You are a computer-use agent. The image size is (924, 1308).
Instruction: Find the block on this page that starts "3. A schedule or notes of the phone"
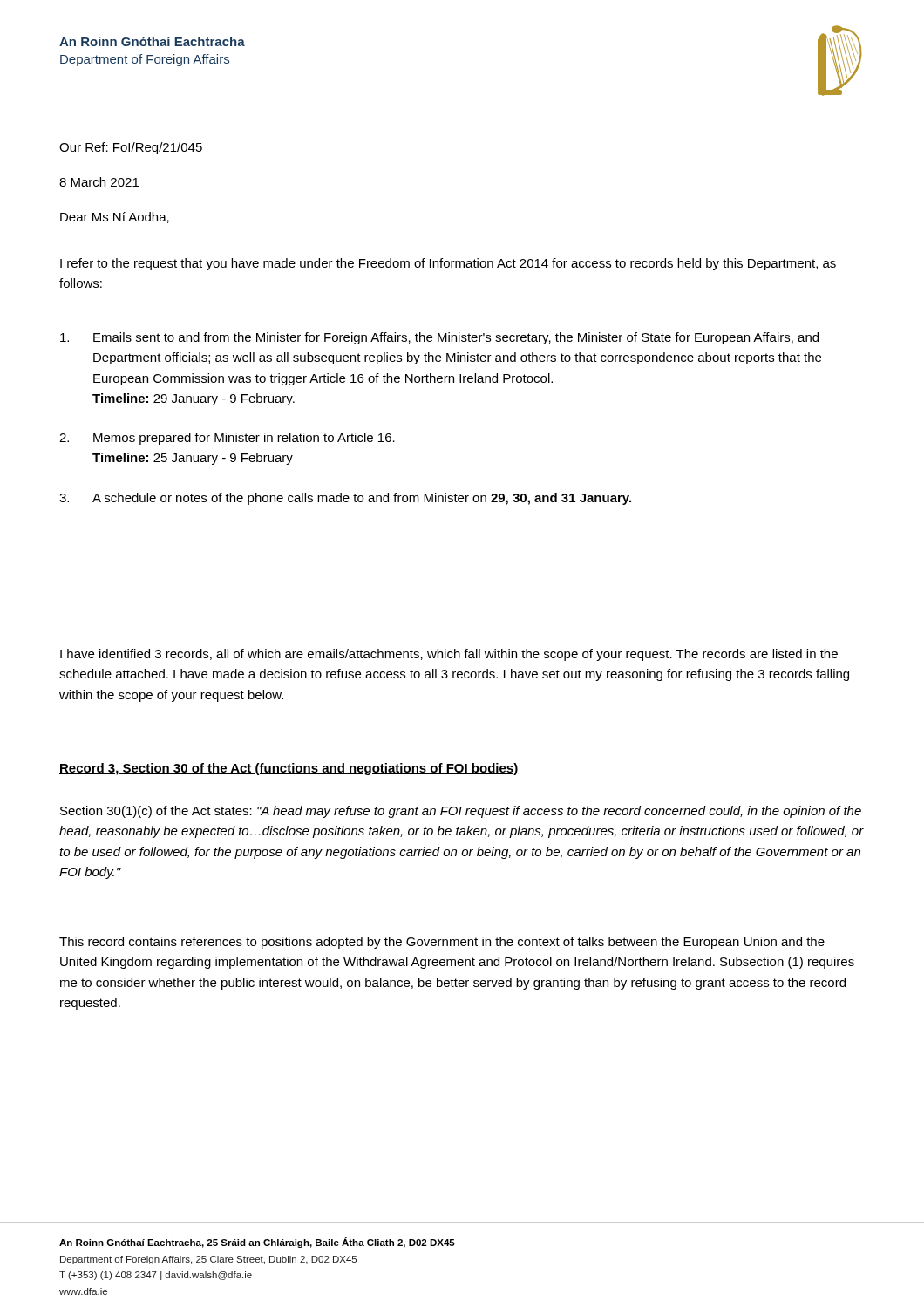coord(462,497)
